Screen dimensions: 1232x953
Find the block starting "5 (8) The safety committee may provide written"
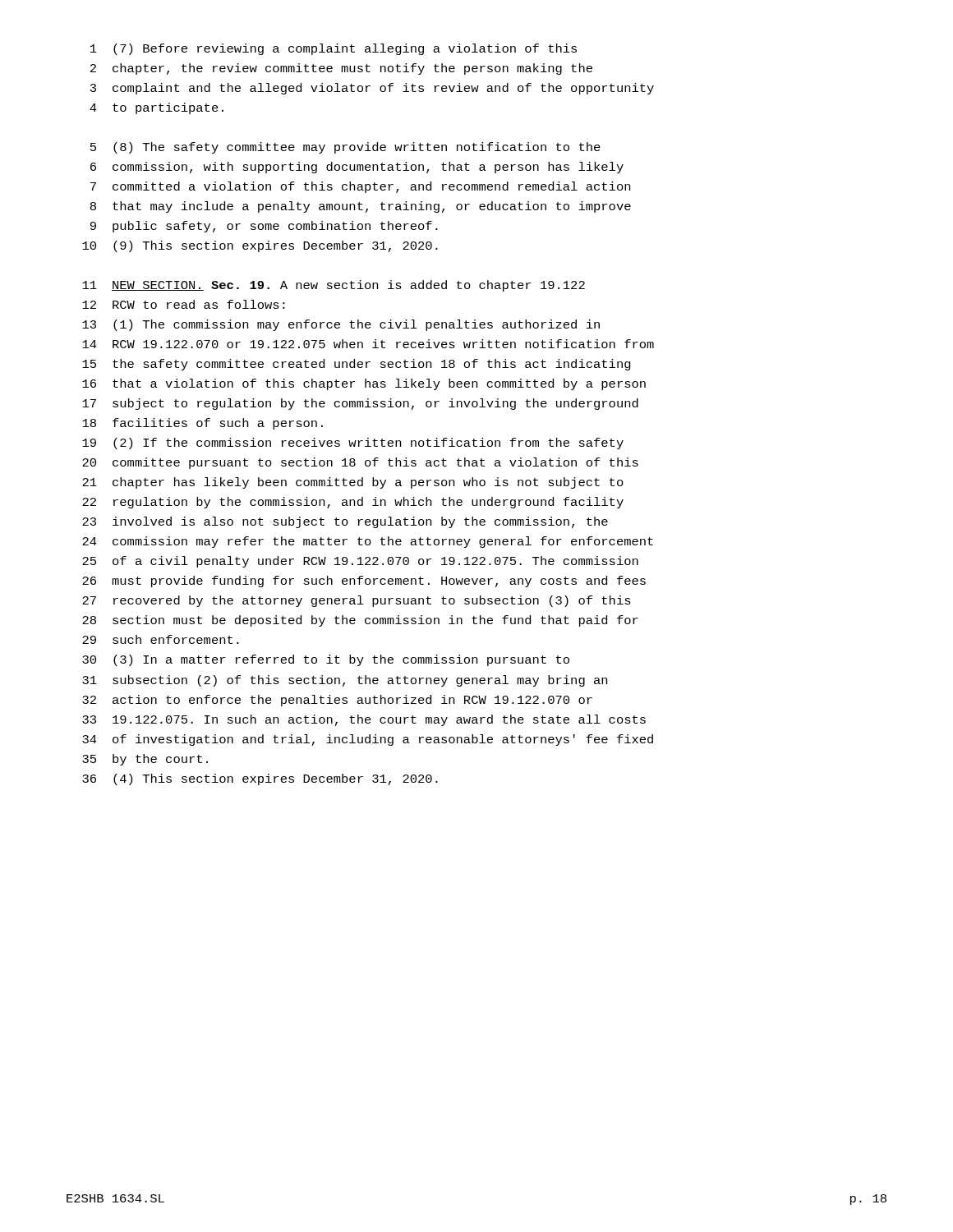tap(476, 187)
